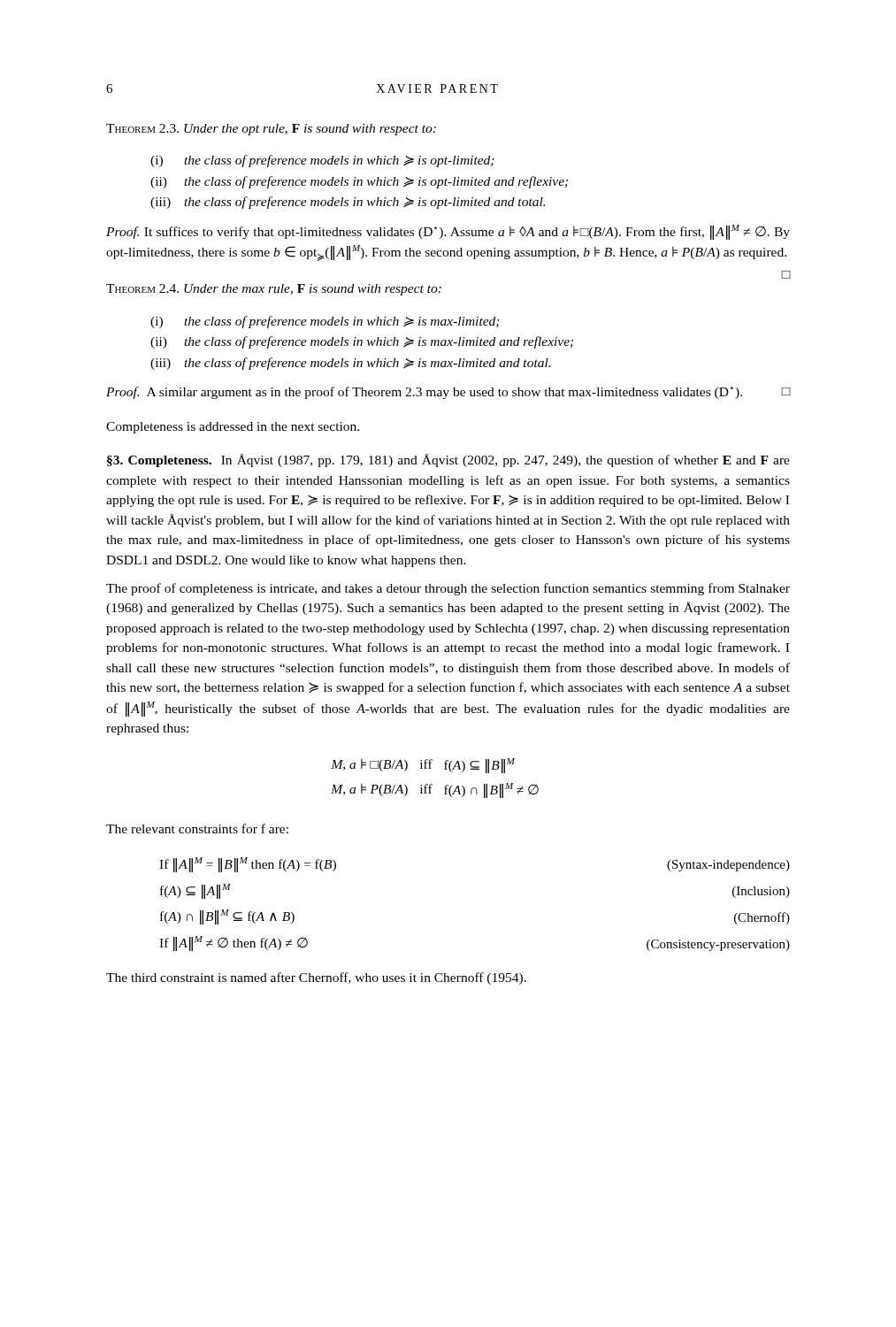Find the element starting "Proof. It suffices to verify that"

(x=448, y=243)
